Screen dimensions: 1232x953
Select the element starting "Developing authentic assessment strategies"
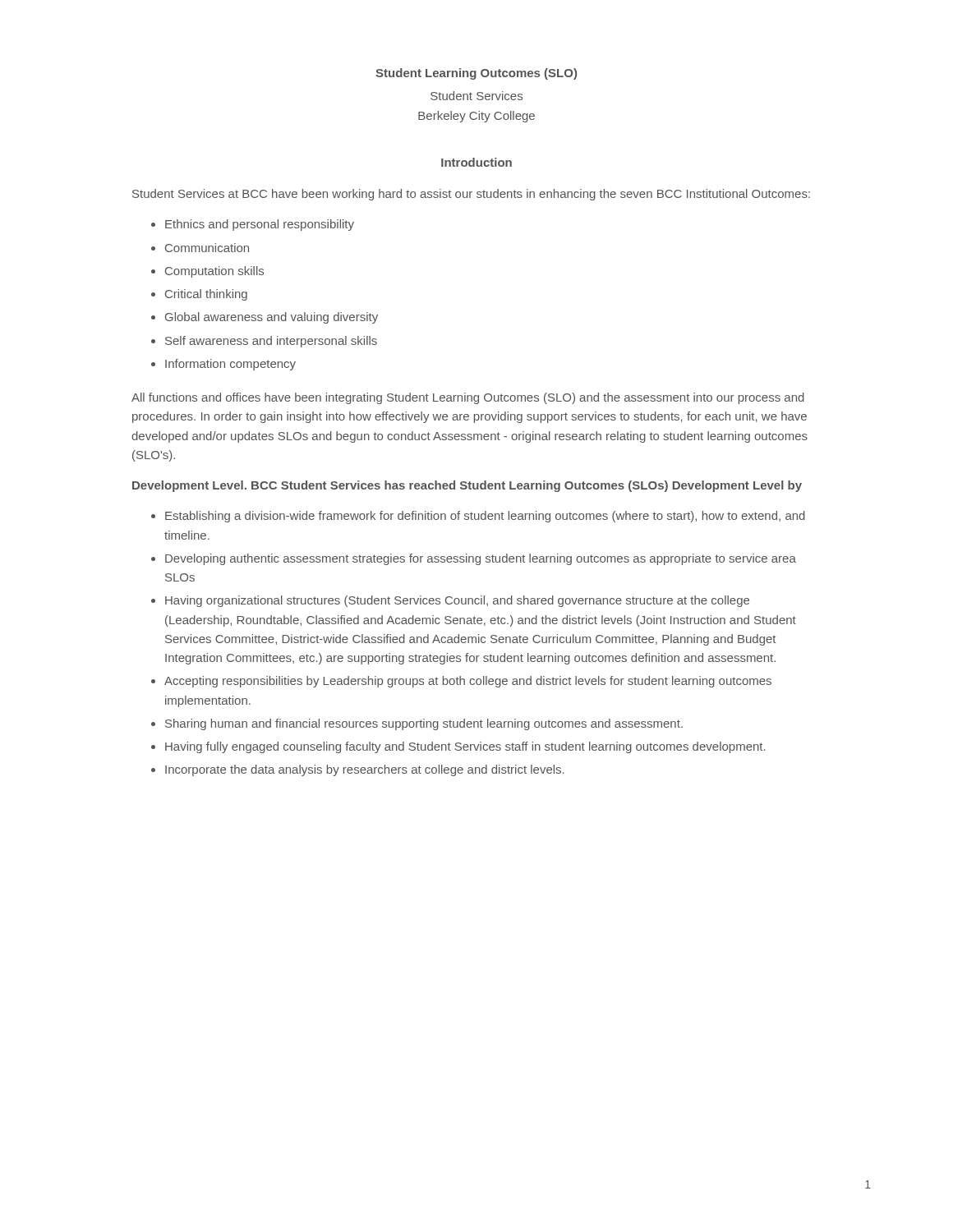click(480, 567)
